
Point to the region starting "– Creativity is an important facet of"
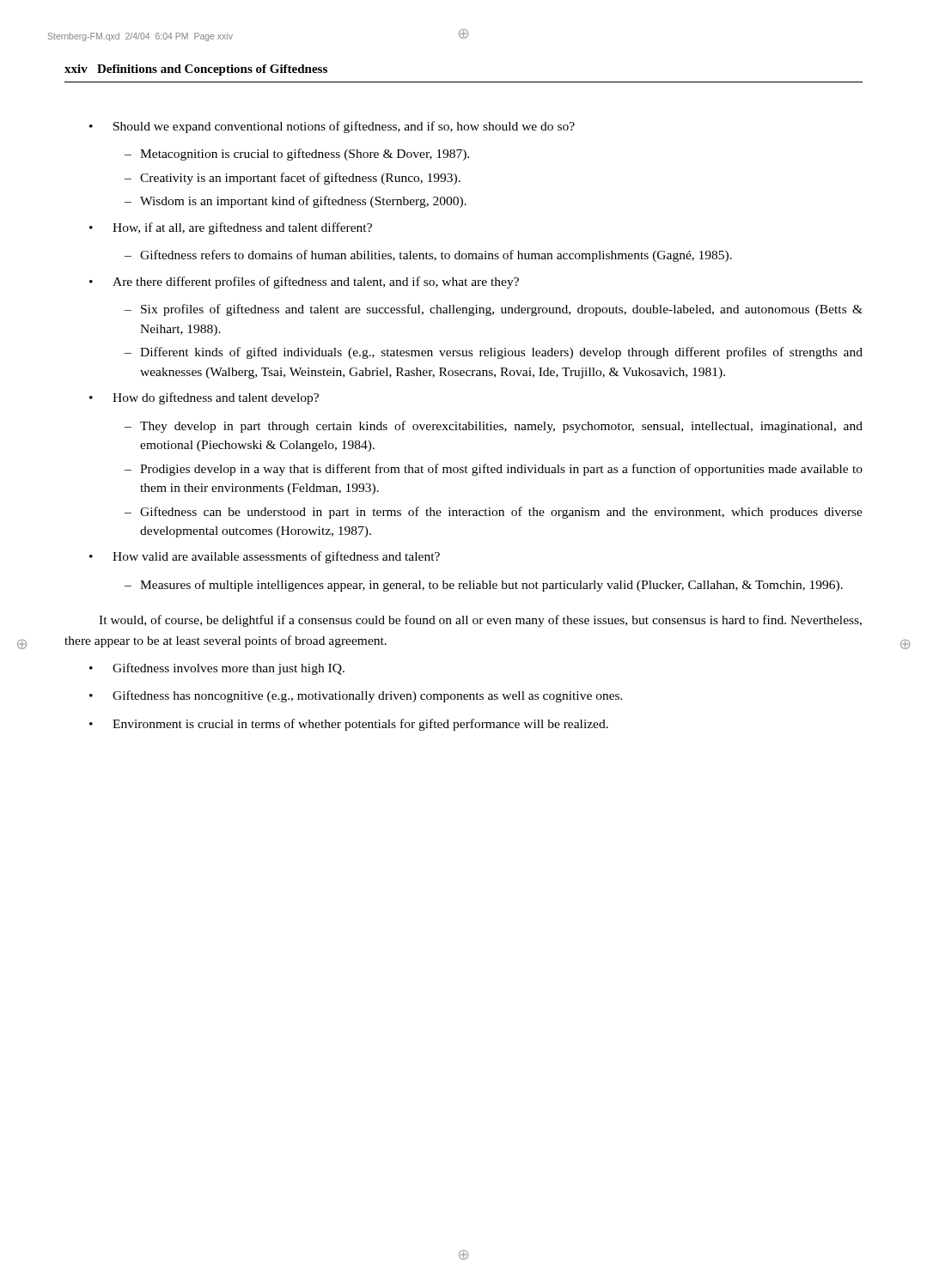point(293,179)
